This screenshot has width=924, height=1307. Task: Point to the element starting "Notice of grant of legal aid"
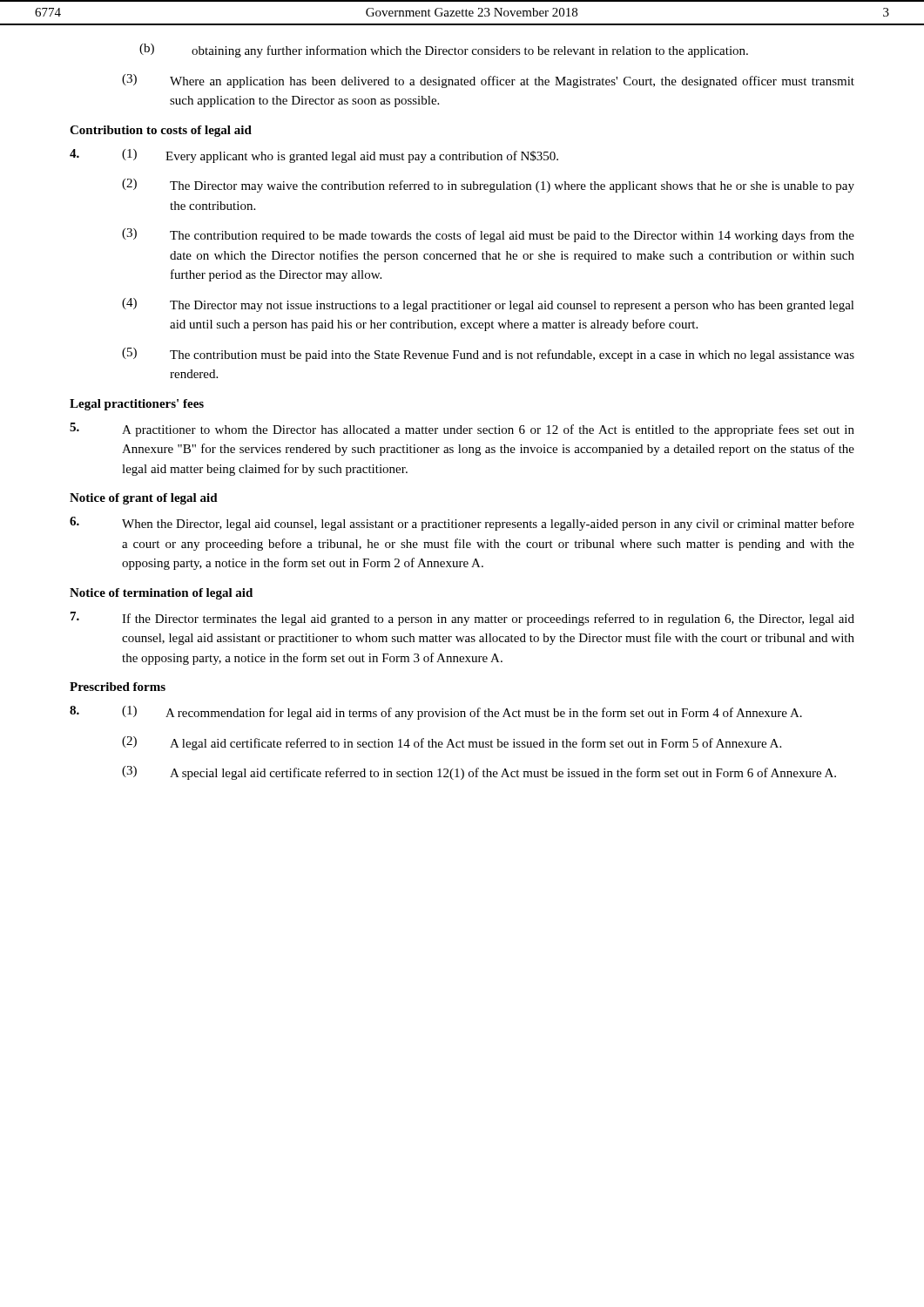[x=143, y=498]
